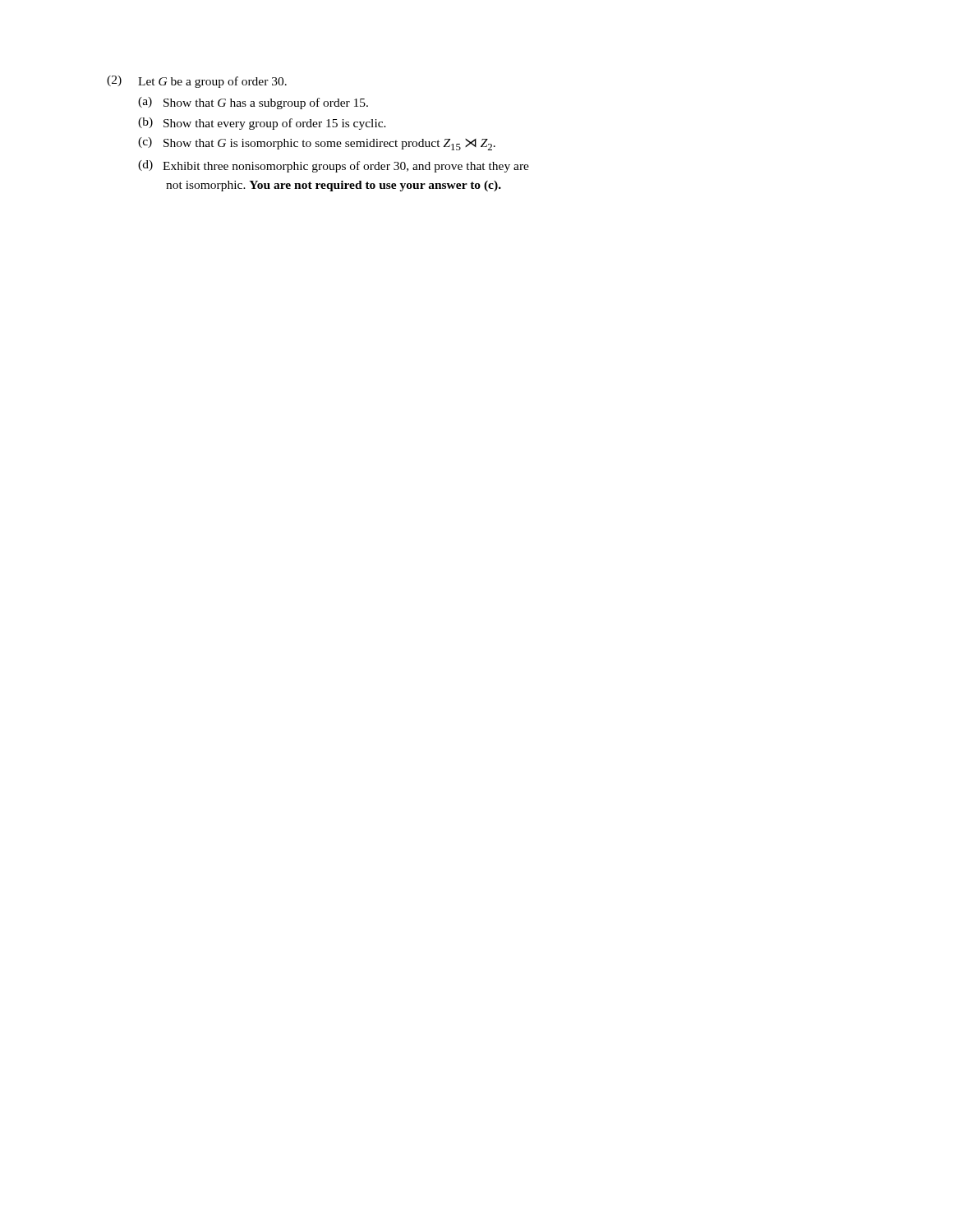This screenshot has height=1232, width=953.
Task: Point to the block beginning "(2) Let G be a"
Action: [444, 134]
